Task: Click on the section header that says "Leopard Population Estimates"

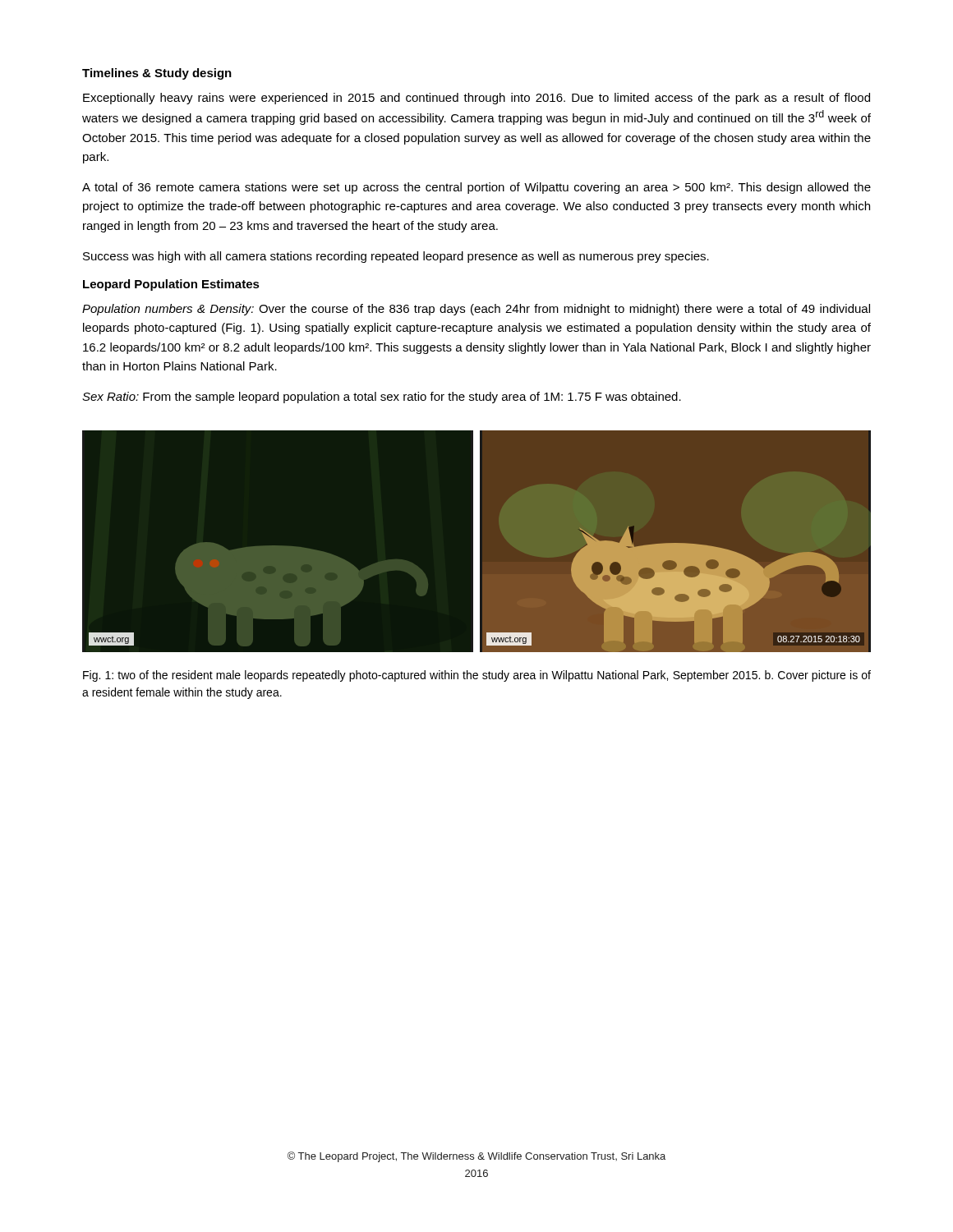Action: tap(171, 284)
